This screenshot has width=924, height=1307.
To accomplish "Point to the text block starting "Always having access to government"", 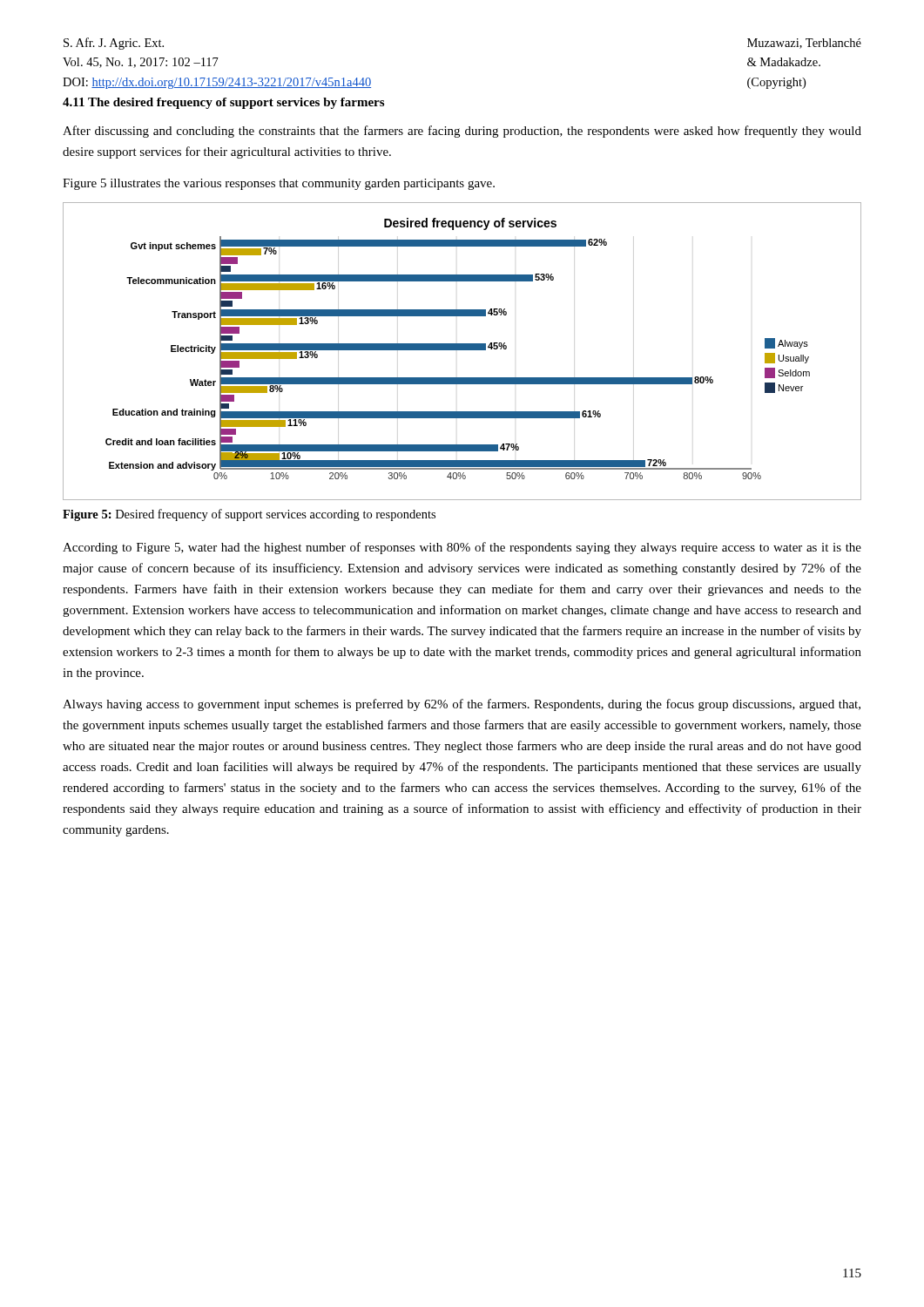I will coord(462,767).
